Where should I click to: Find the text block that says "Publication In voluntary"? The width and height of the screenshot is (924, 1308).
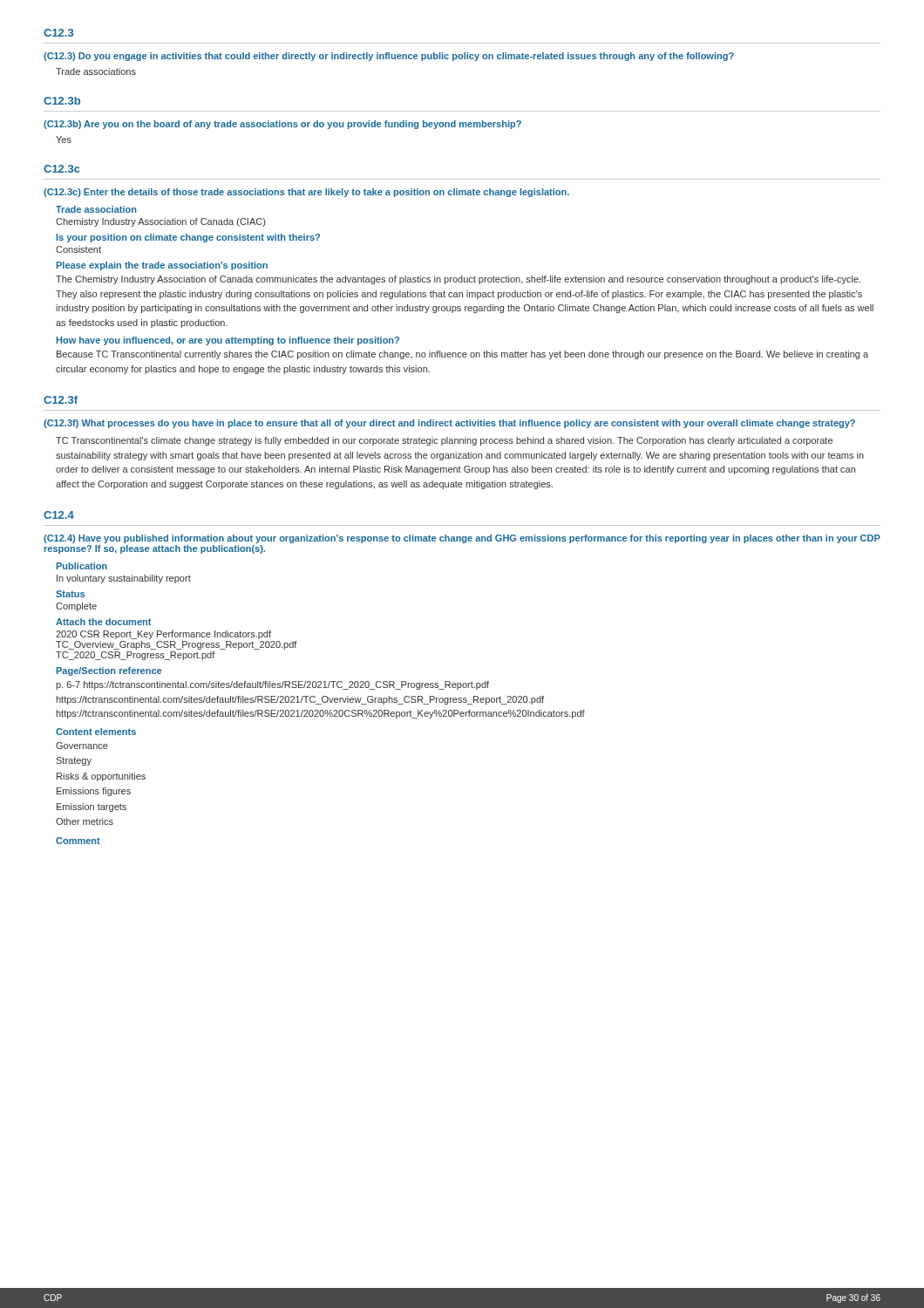click(82, 566)
